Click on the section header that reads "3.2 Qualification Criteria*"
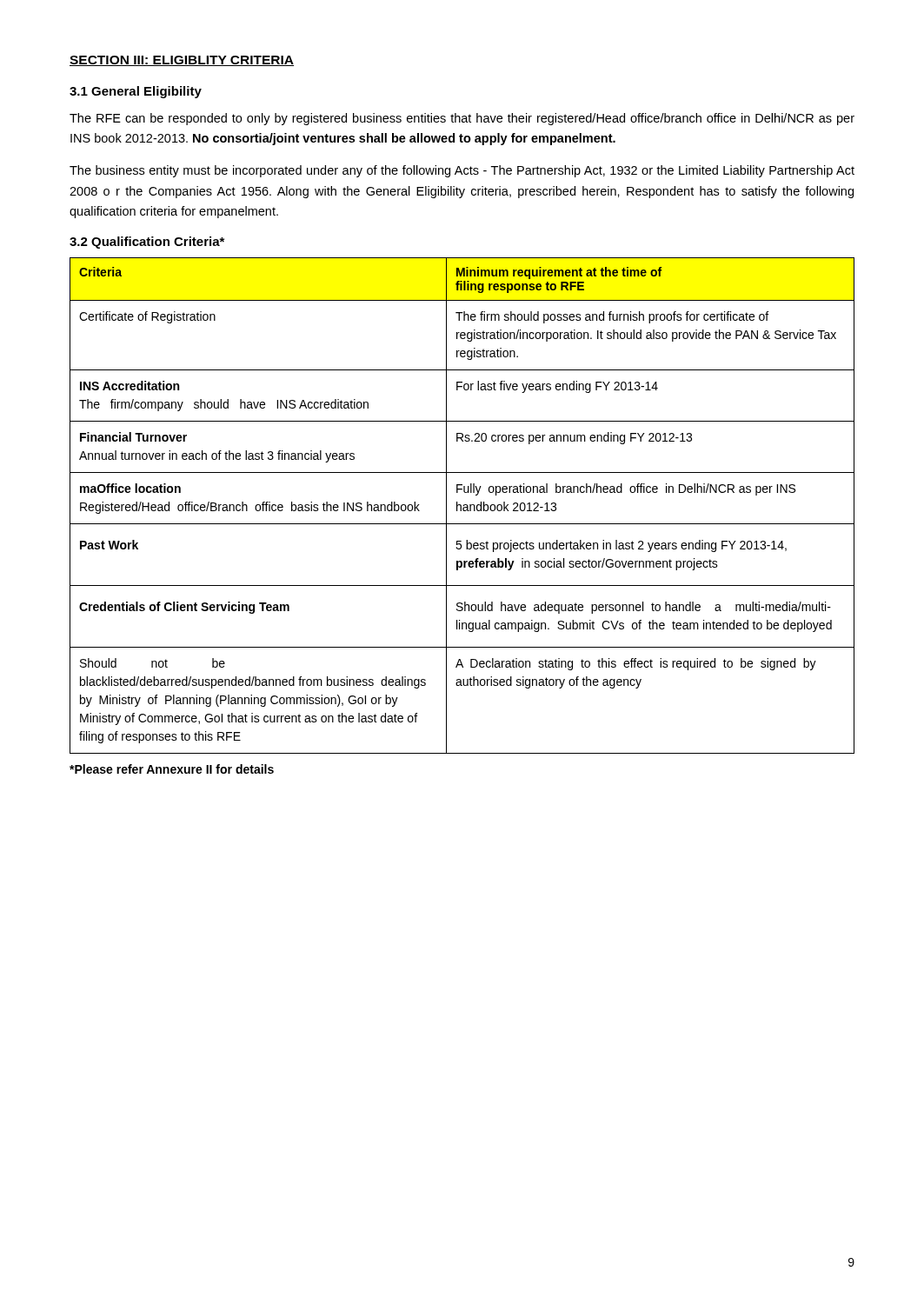 [x=147, y=241]
